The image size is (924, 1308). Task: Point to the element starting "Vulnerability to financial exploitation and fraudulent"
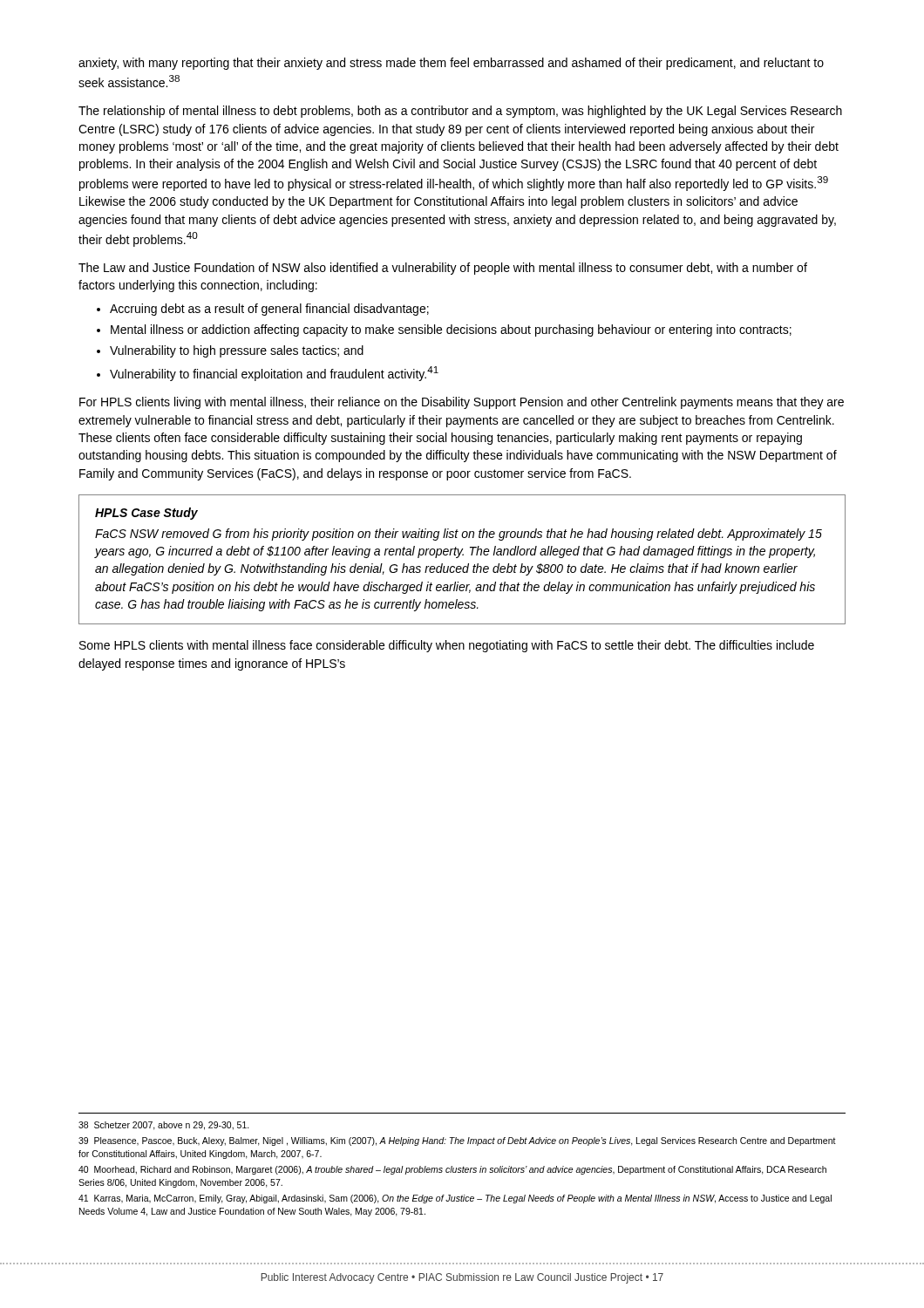click(x=274, y=373)
